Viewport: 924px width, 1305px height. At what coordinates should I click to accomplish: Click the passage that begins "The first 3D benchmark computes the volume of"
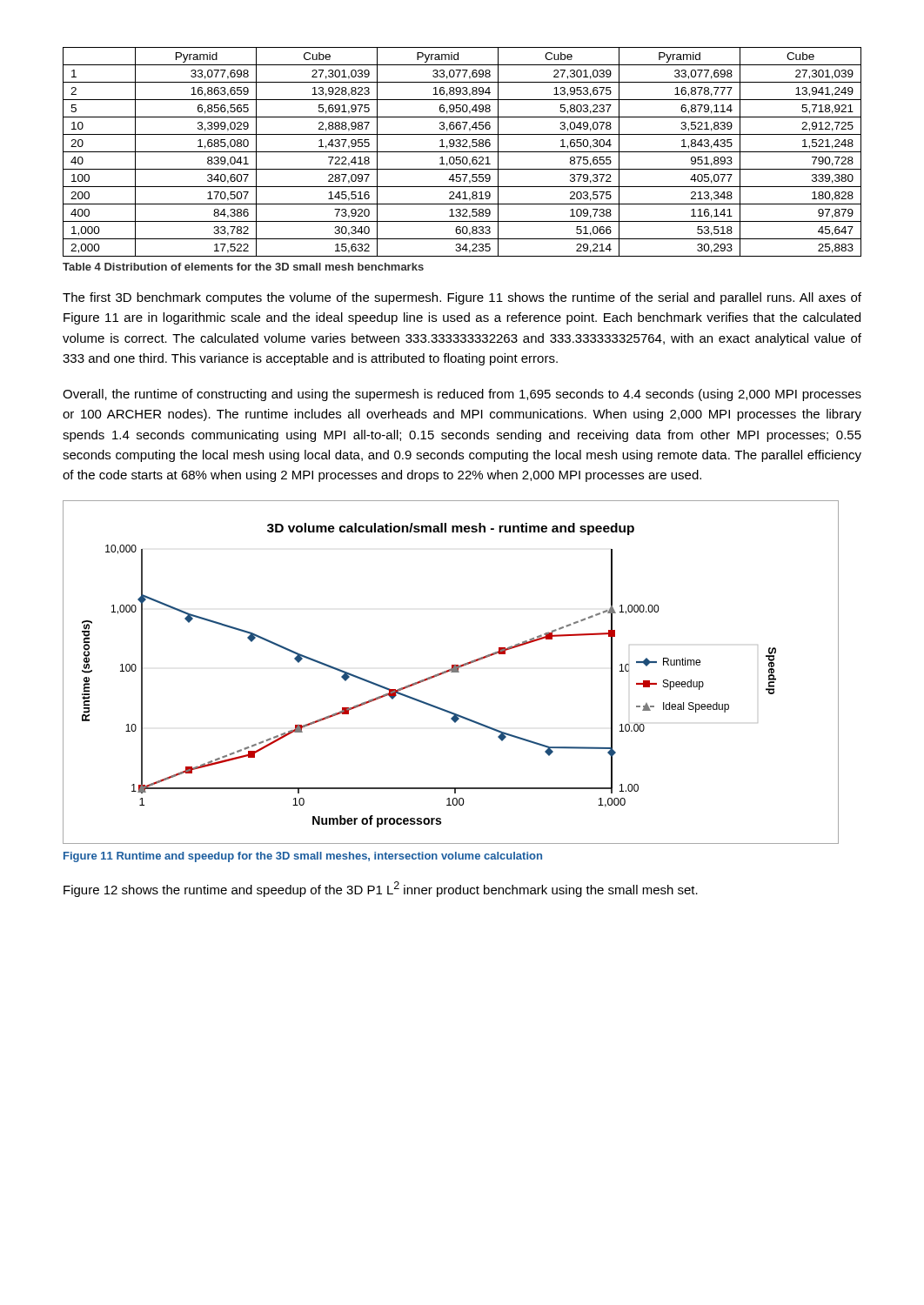pos(462,327)
